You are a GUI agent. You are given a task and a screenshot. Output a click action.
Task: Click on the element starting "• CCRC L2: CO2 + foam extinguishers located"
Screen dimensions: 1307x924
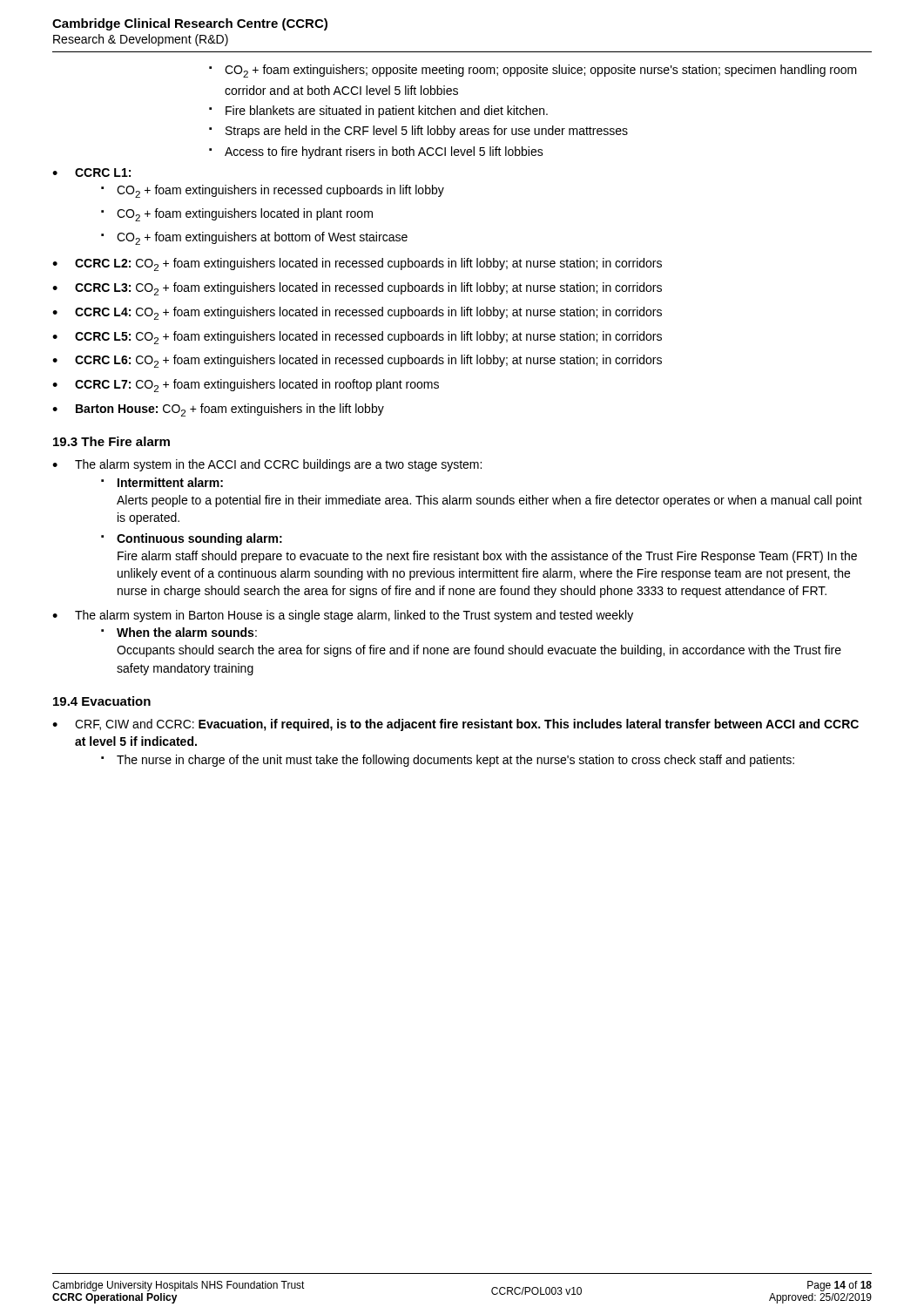pyautogui.click(x=462, y=265)
